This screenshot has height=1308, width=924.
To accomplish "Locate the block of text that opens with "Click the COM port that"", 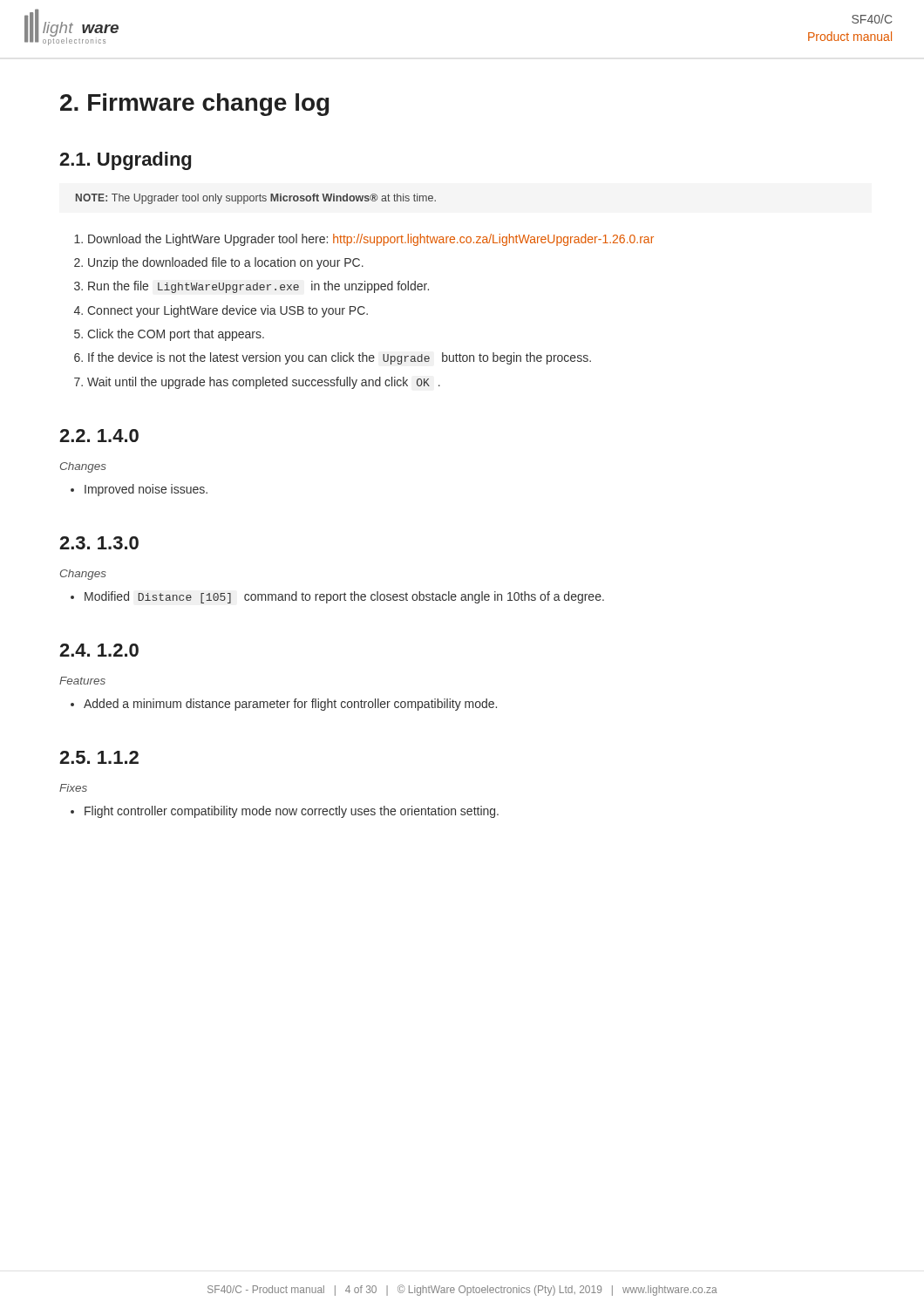I will 176,334.
